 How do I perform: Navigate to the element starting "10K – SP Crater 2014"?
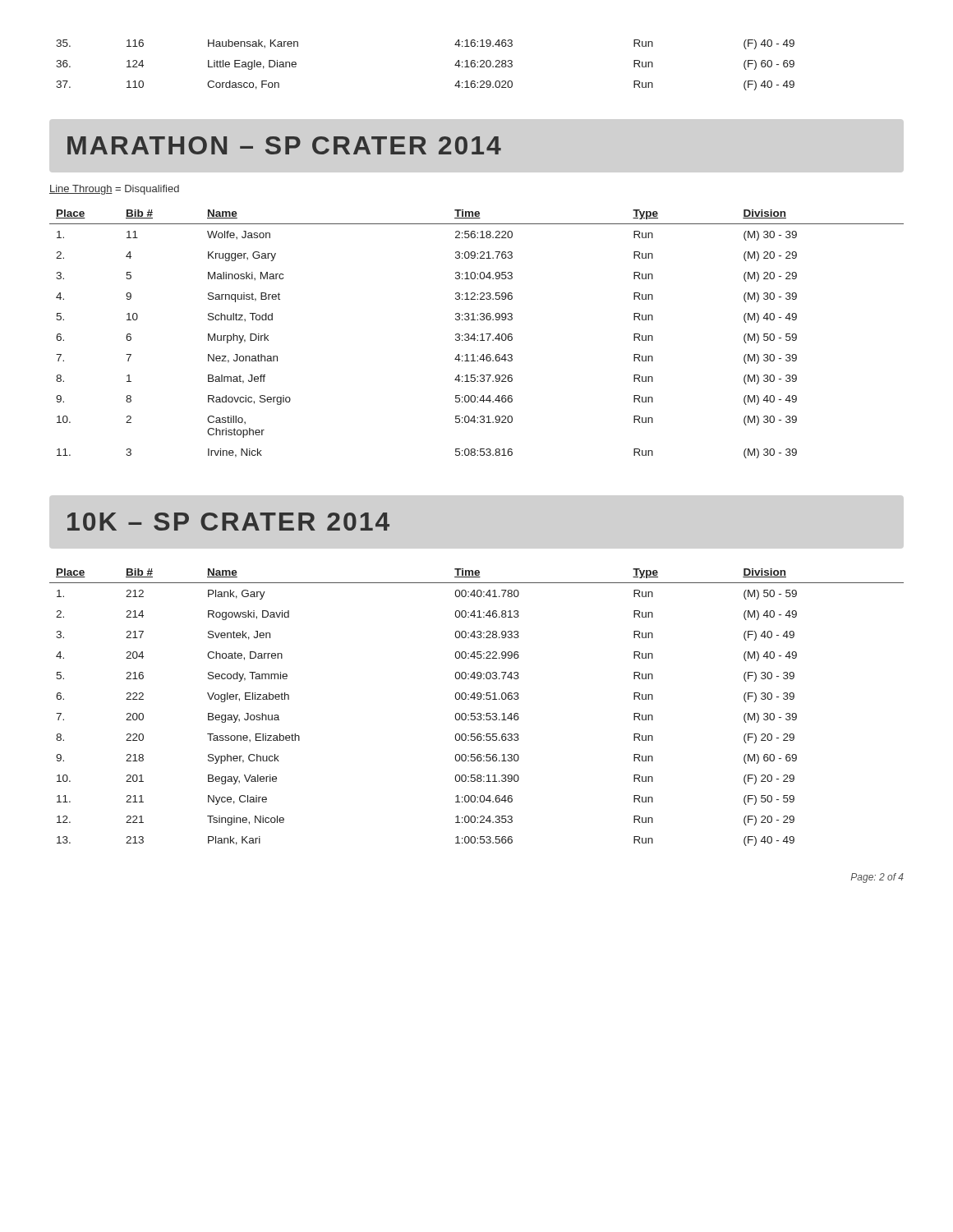[228, 522]
